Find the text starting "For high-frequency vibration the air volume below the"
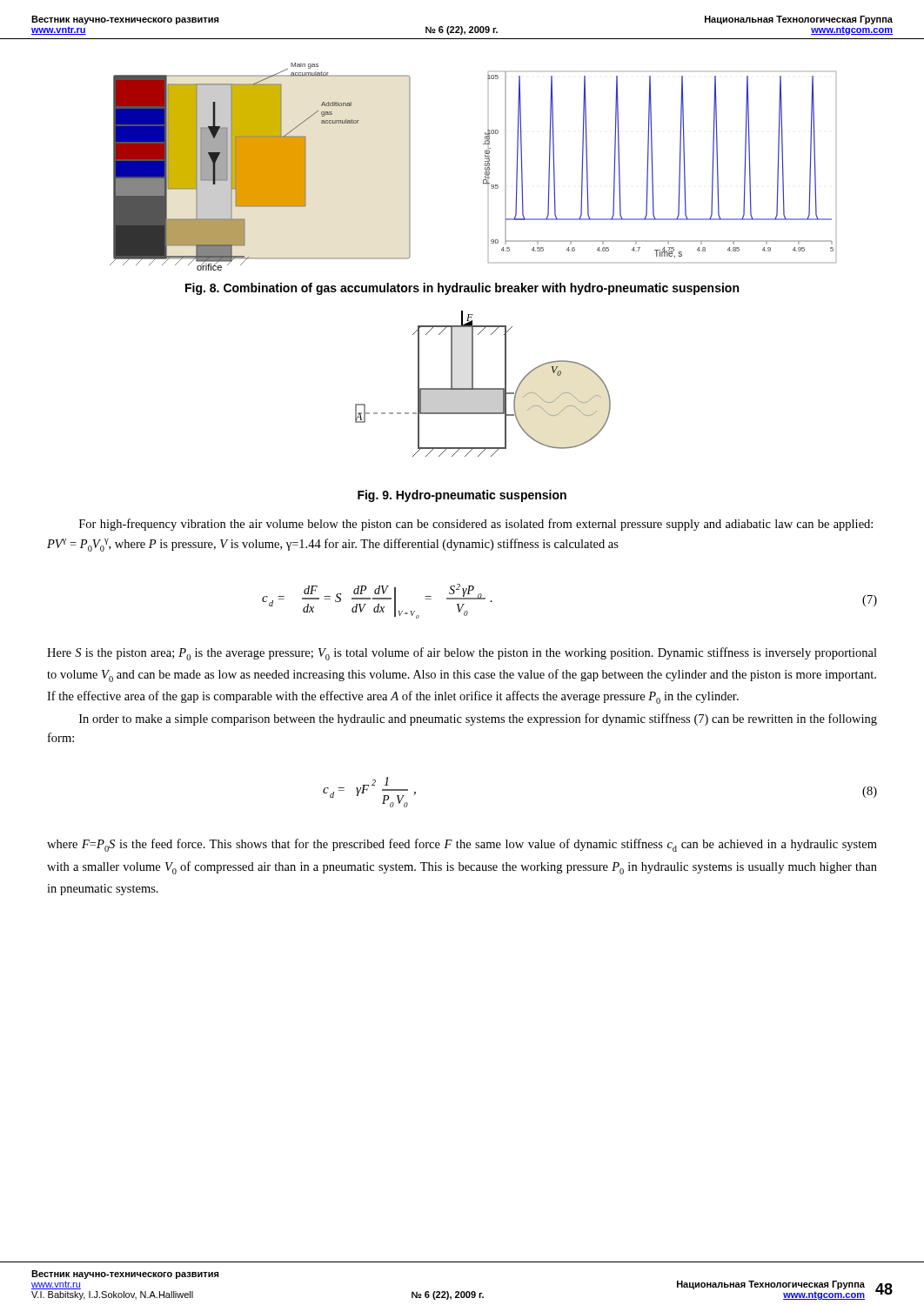 (x=462, y=535)
